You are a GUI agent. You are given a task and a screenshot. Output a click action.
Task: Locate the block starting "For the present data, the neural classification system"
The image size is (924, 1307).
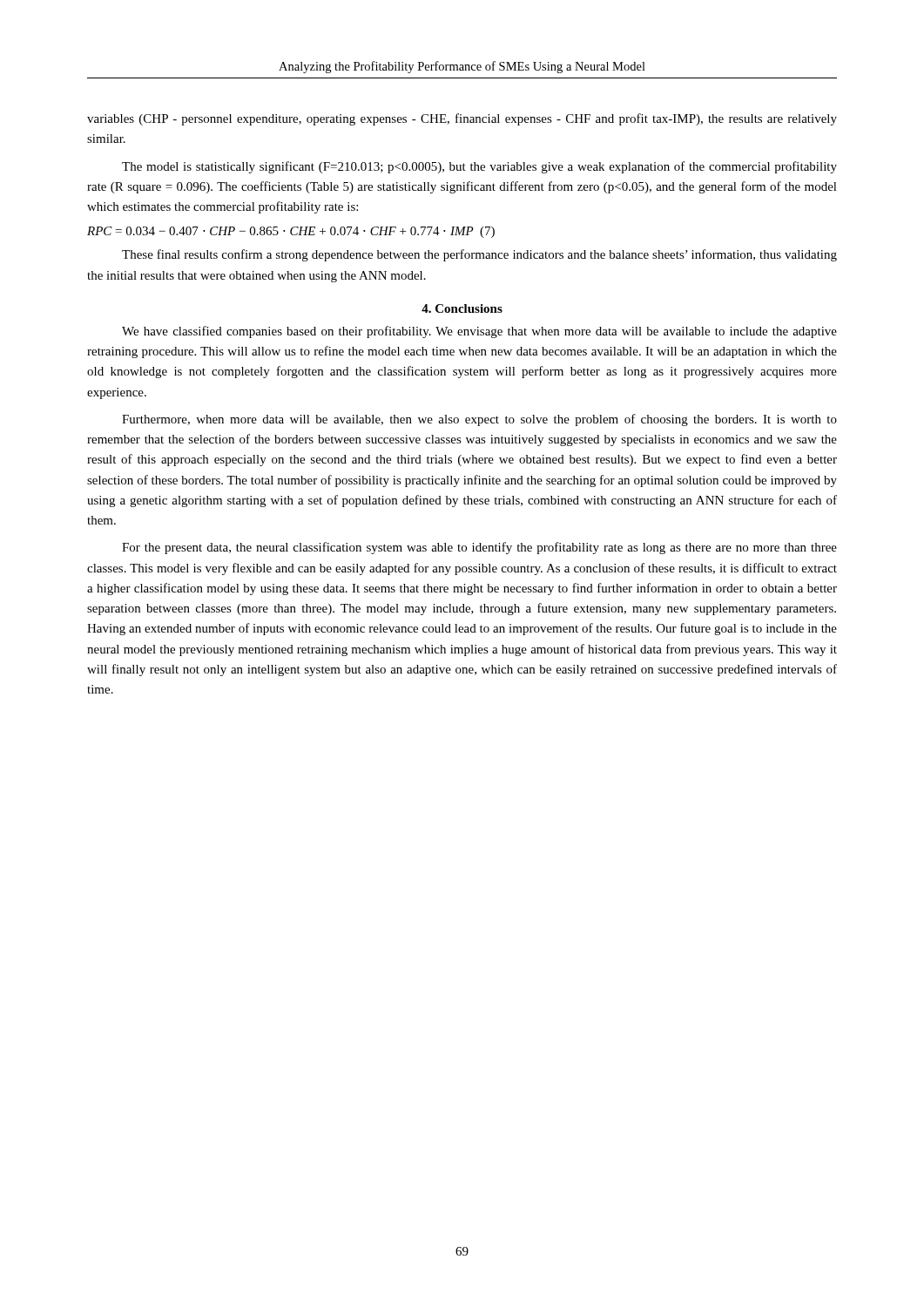(462, 619)
